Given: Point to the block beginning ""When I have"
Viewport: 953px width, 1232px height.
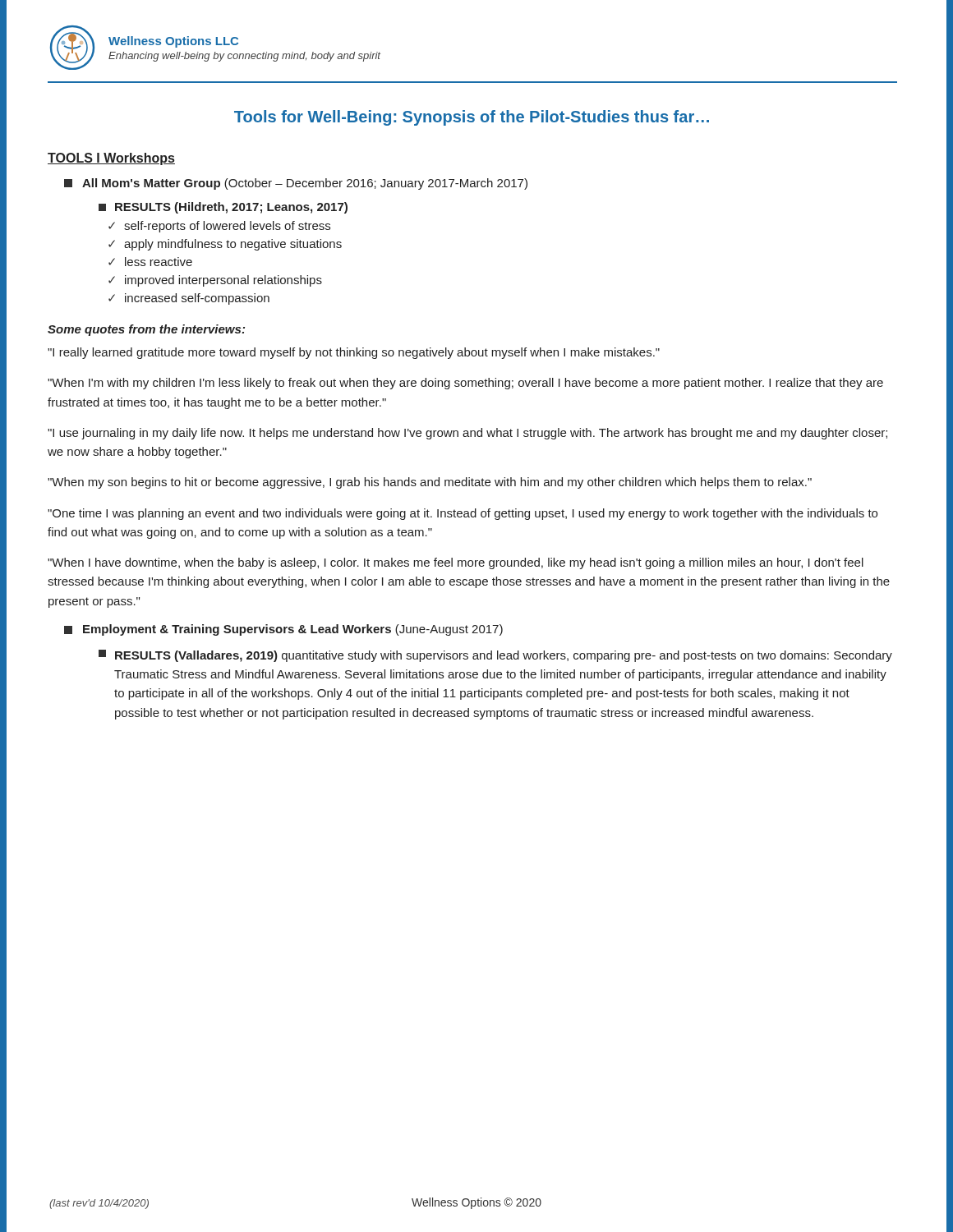Looking at the screenshot, I should pos(469,581).
